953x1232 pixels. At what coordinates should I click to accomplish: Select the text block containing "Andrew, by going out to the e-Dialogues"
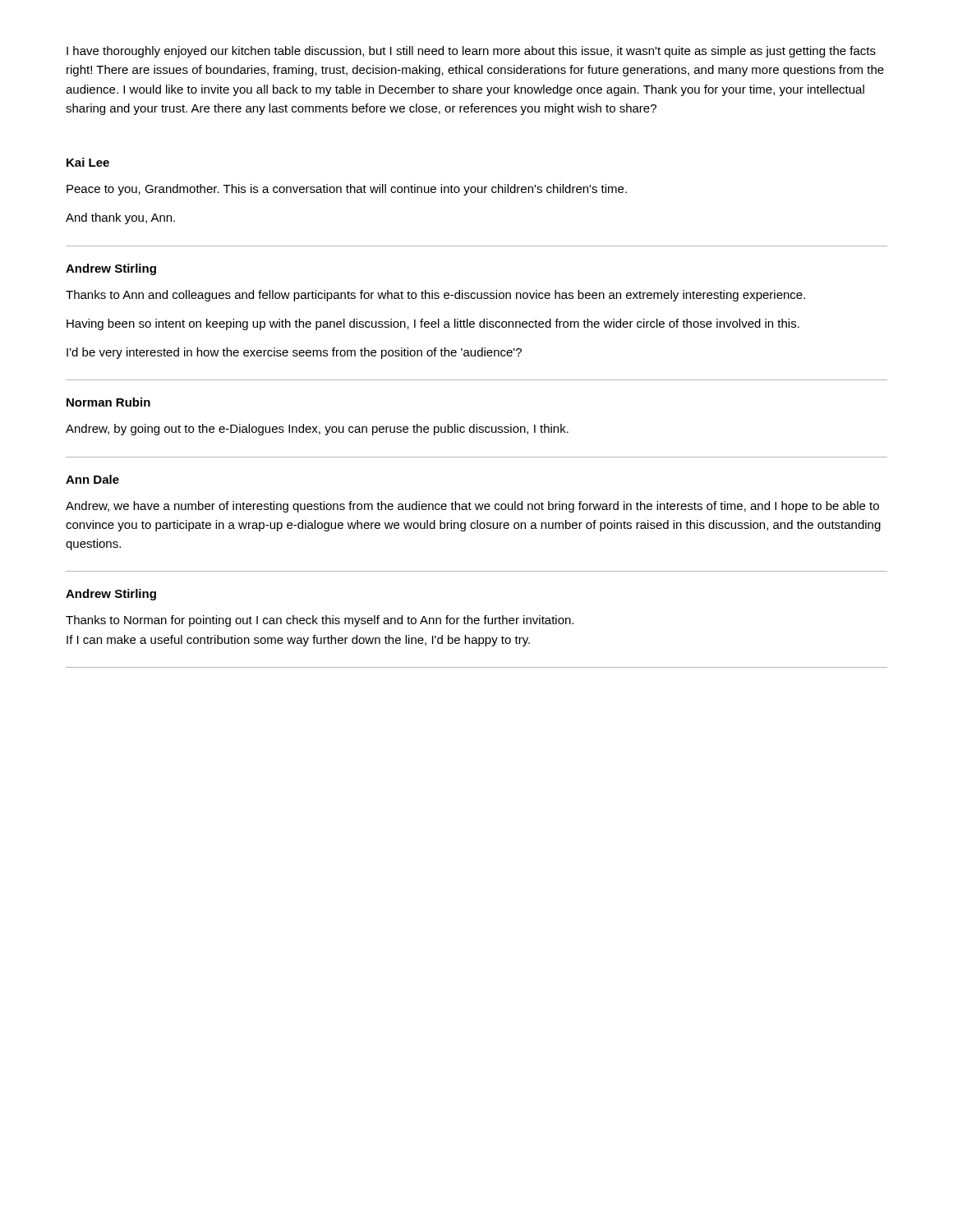[x=317, y=429]
